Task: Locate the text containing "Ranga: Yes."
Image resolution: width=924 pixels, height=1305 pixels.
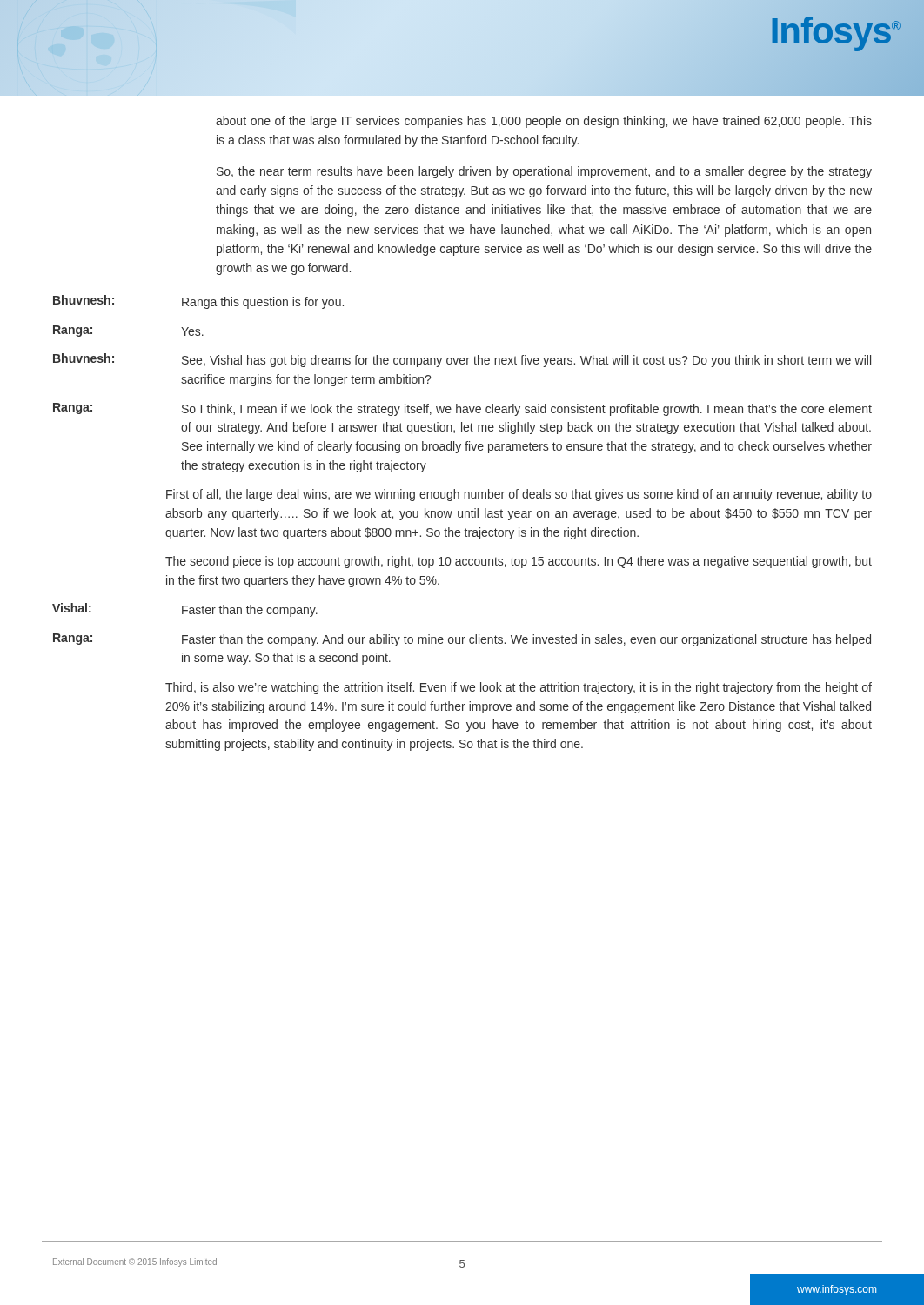Action: point(73,331)
